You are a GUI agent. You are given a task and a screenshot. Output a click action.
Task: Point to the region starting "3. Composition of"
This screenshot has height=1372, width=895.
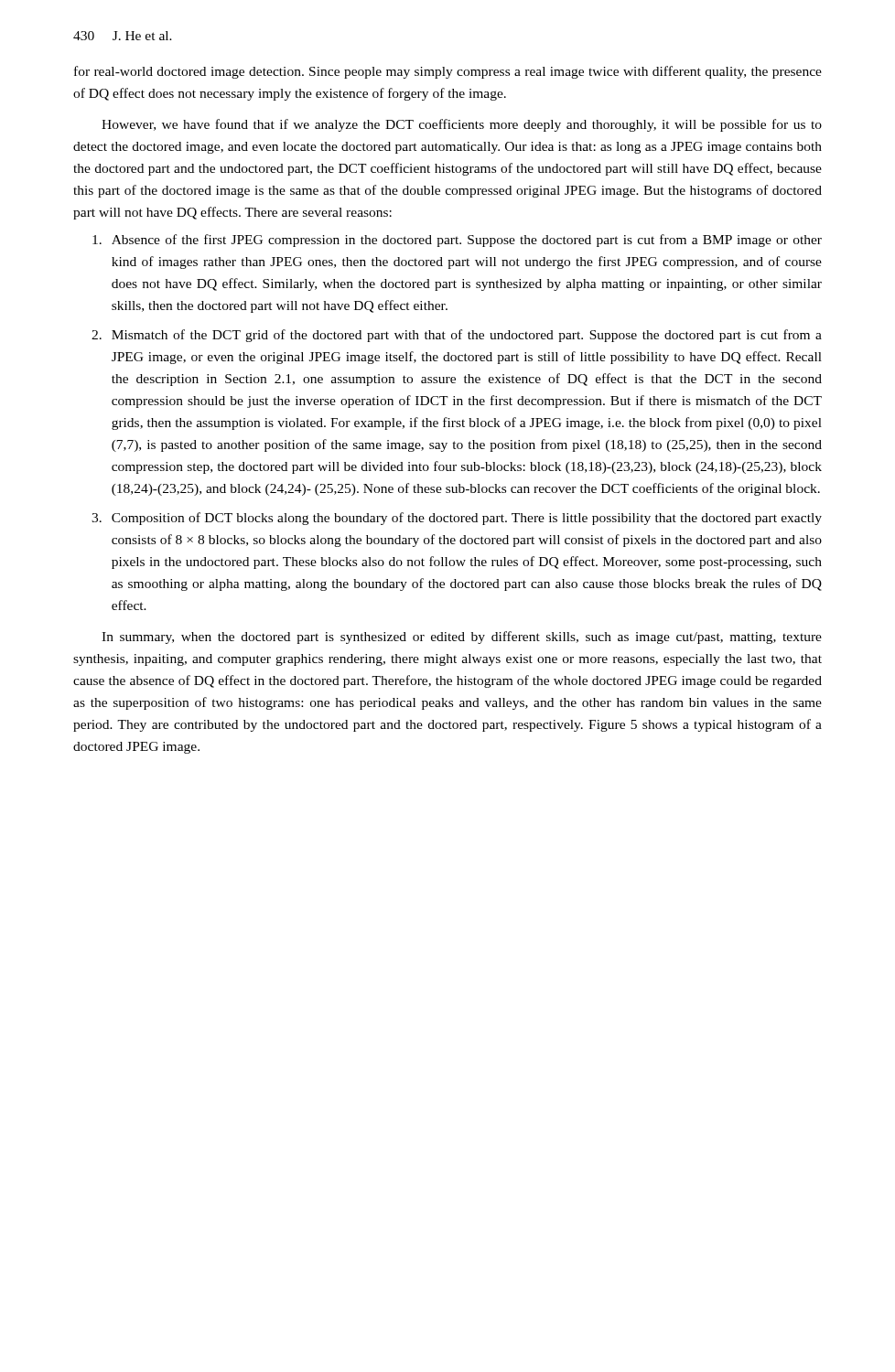coord(448,562)
